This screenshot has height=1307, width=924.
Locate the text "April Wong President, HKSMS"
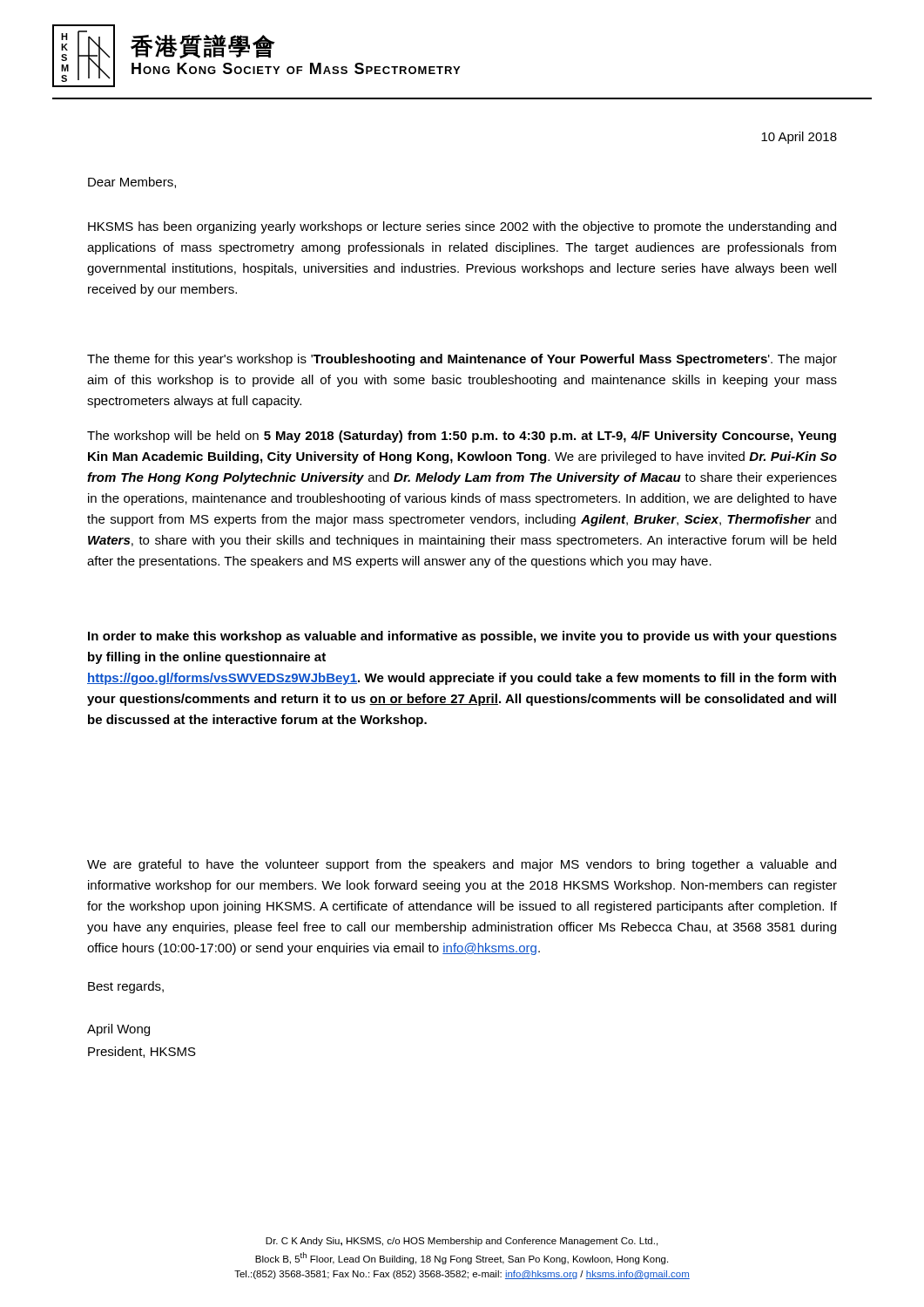point(142,1040)
